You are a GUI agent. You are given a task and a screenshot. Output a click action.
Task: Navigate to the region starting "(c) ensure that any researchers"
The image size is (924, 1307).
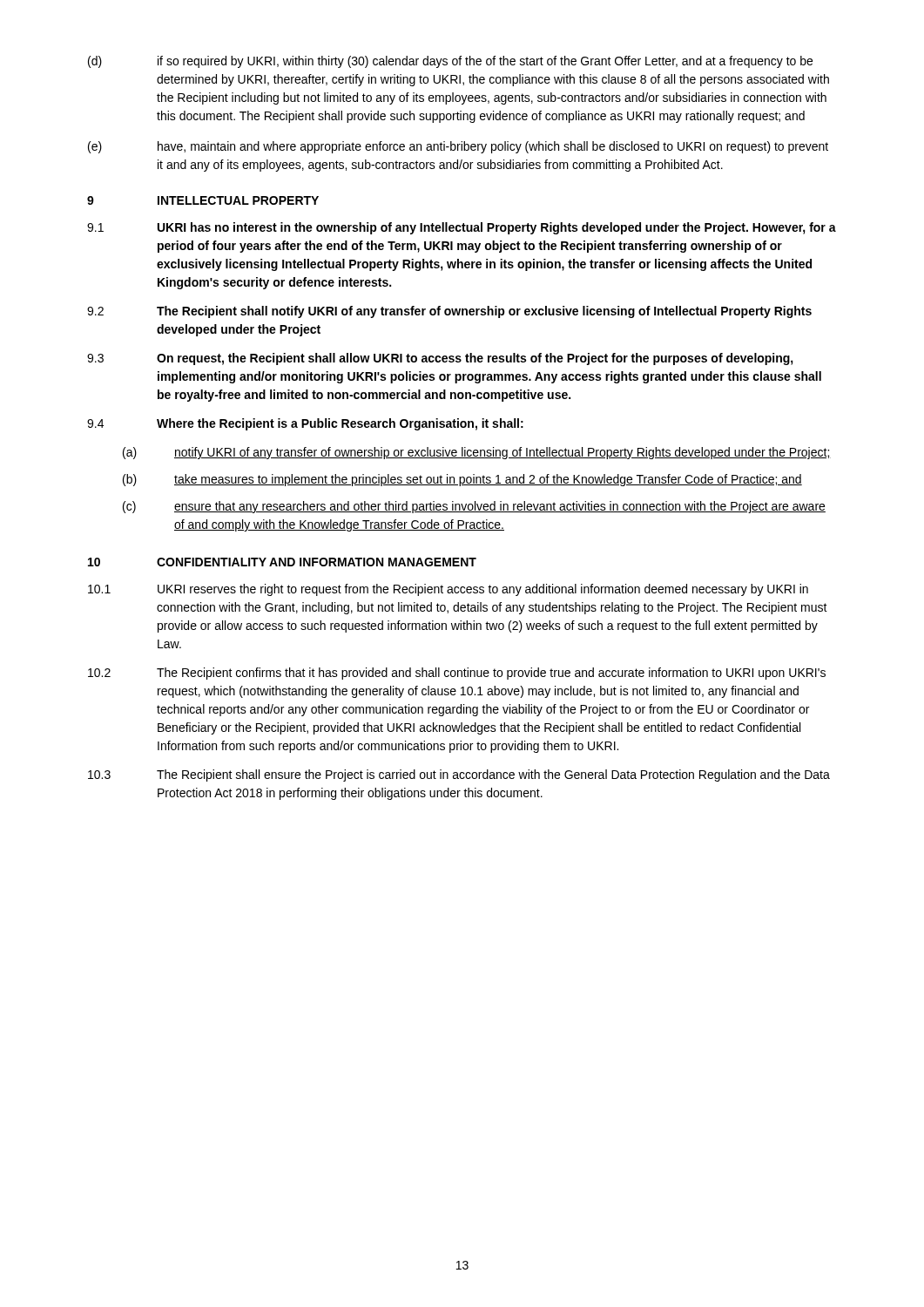(x=479, y=516)
